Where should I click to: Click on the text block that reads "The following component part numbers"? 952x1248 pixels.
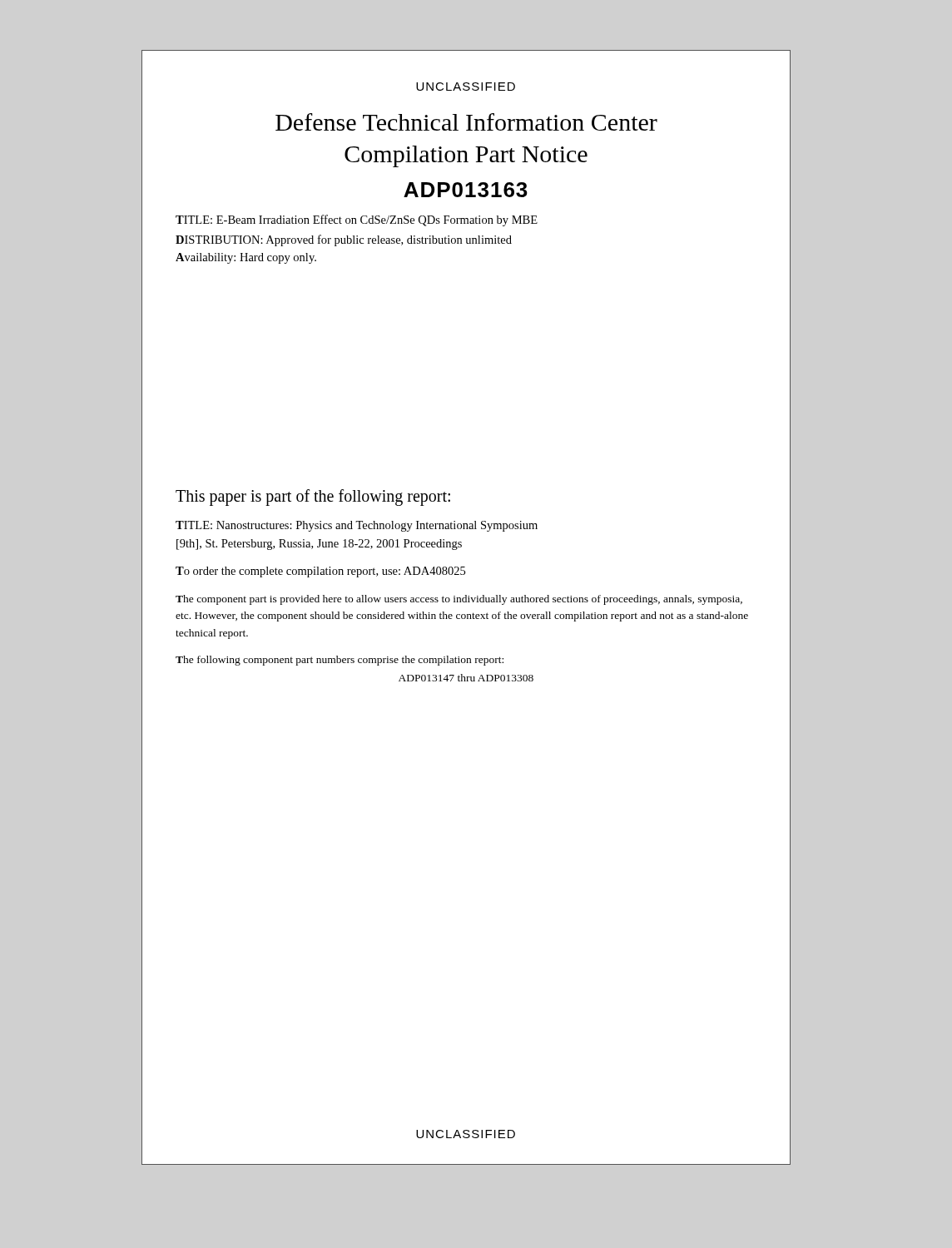pyautogui.click(x=340, y=659)
